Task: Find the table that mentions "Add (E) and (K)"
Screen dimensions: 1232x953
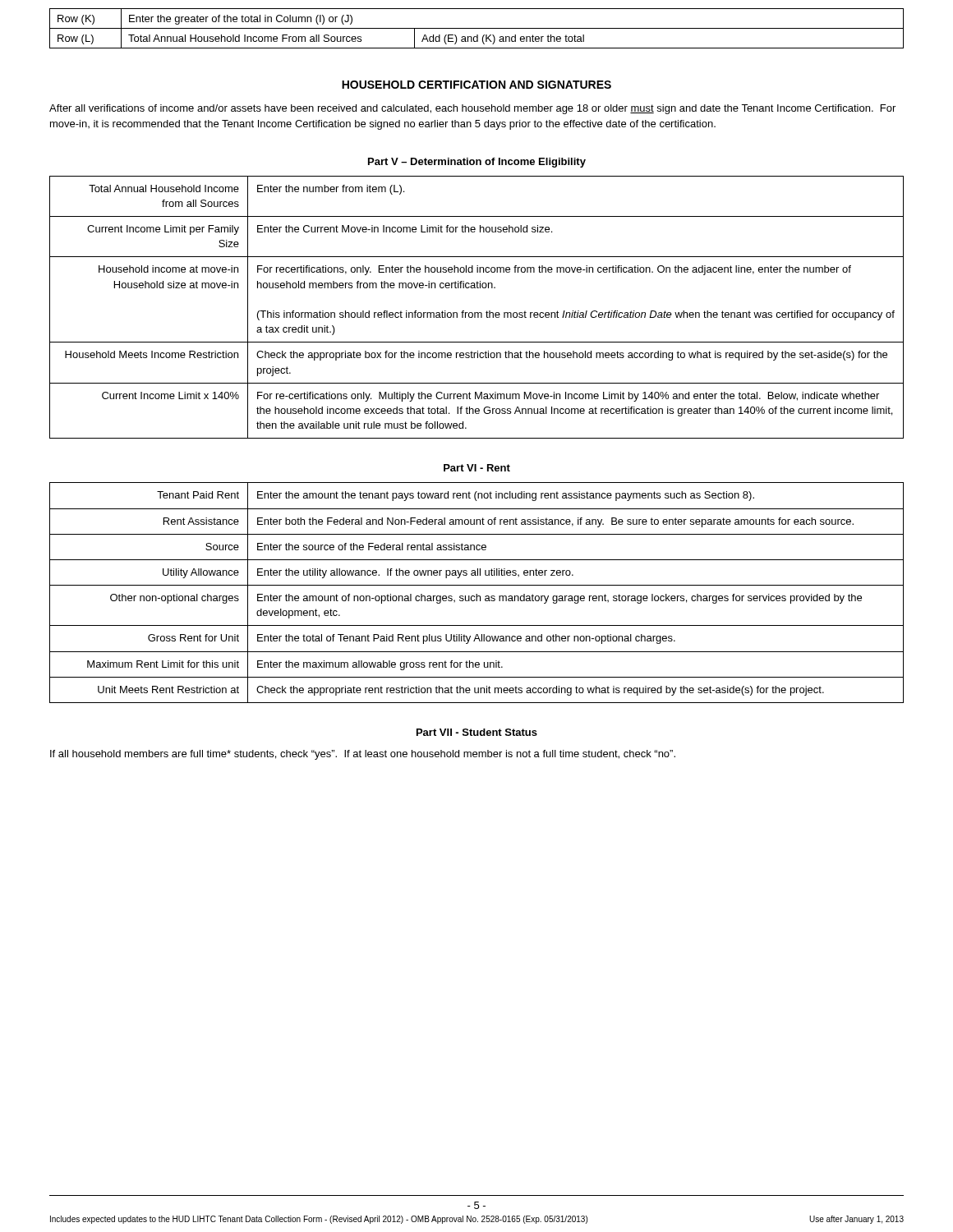Action: (476, 28)
